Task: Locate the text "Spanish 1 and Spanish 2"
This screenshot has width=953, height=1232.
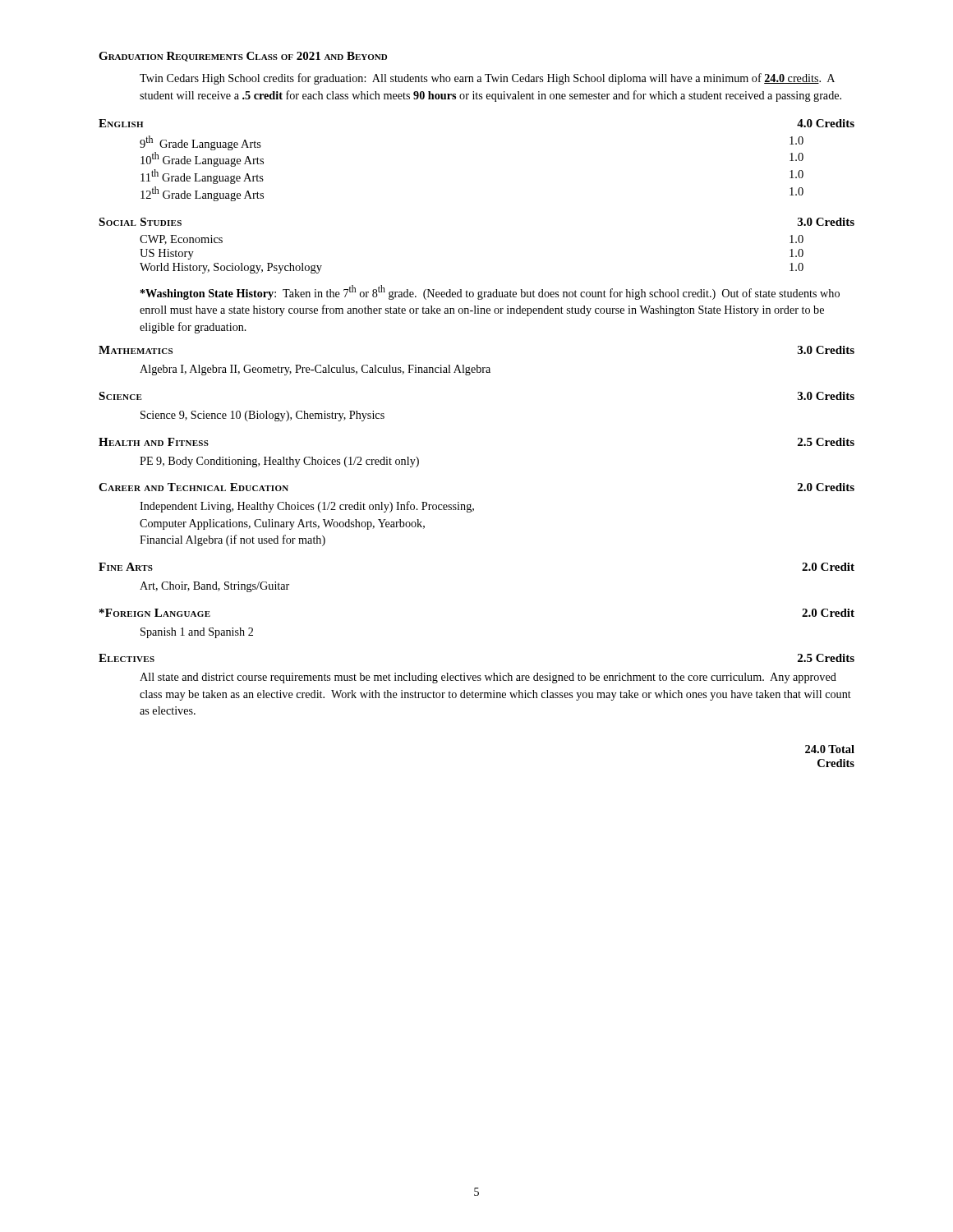Action: pyautogui.click(x=197, y=631)
